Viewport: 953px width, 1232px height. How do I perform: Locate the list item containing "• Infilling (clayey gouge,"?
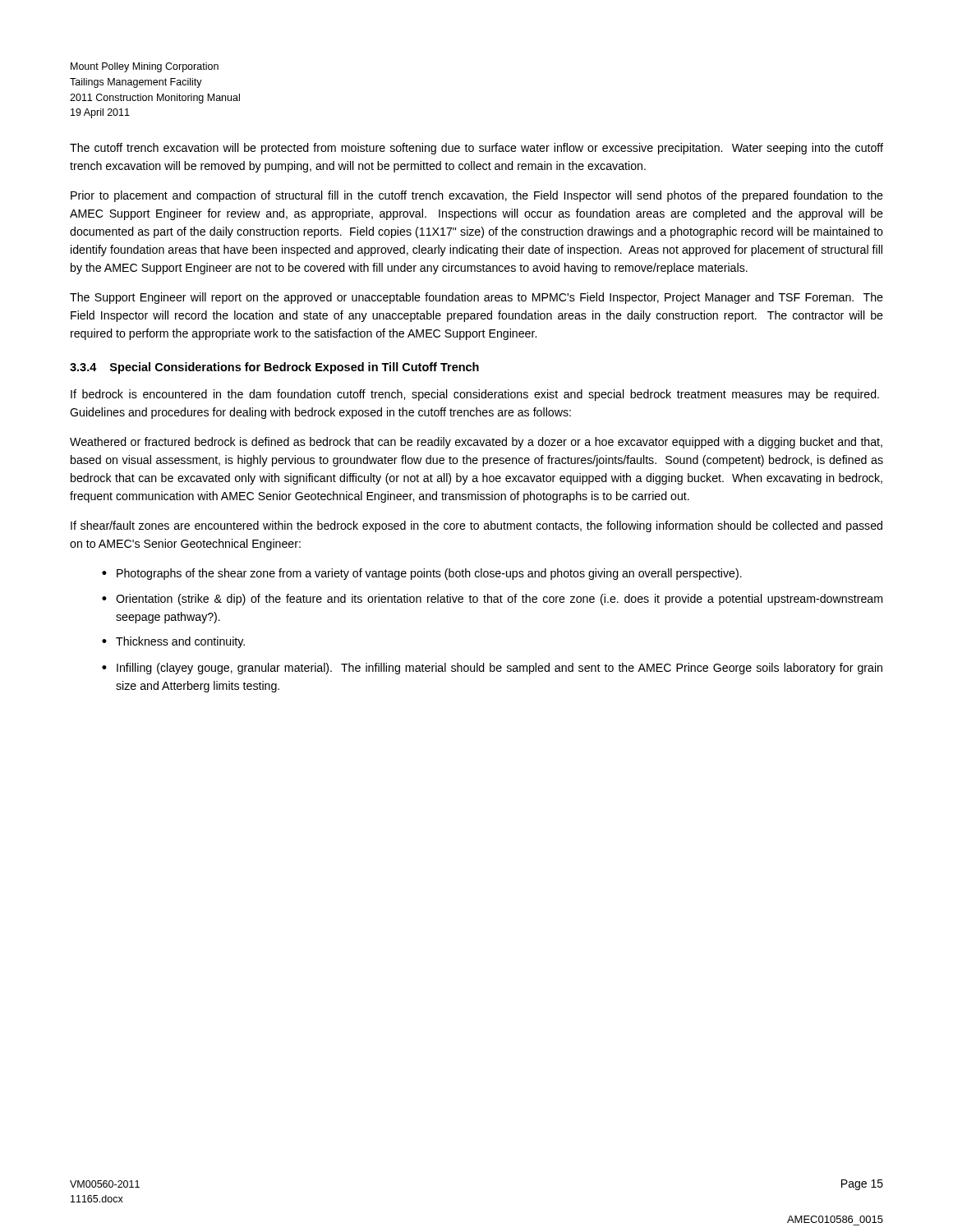click(x=488, y=677)
